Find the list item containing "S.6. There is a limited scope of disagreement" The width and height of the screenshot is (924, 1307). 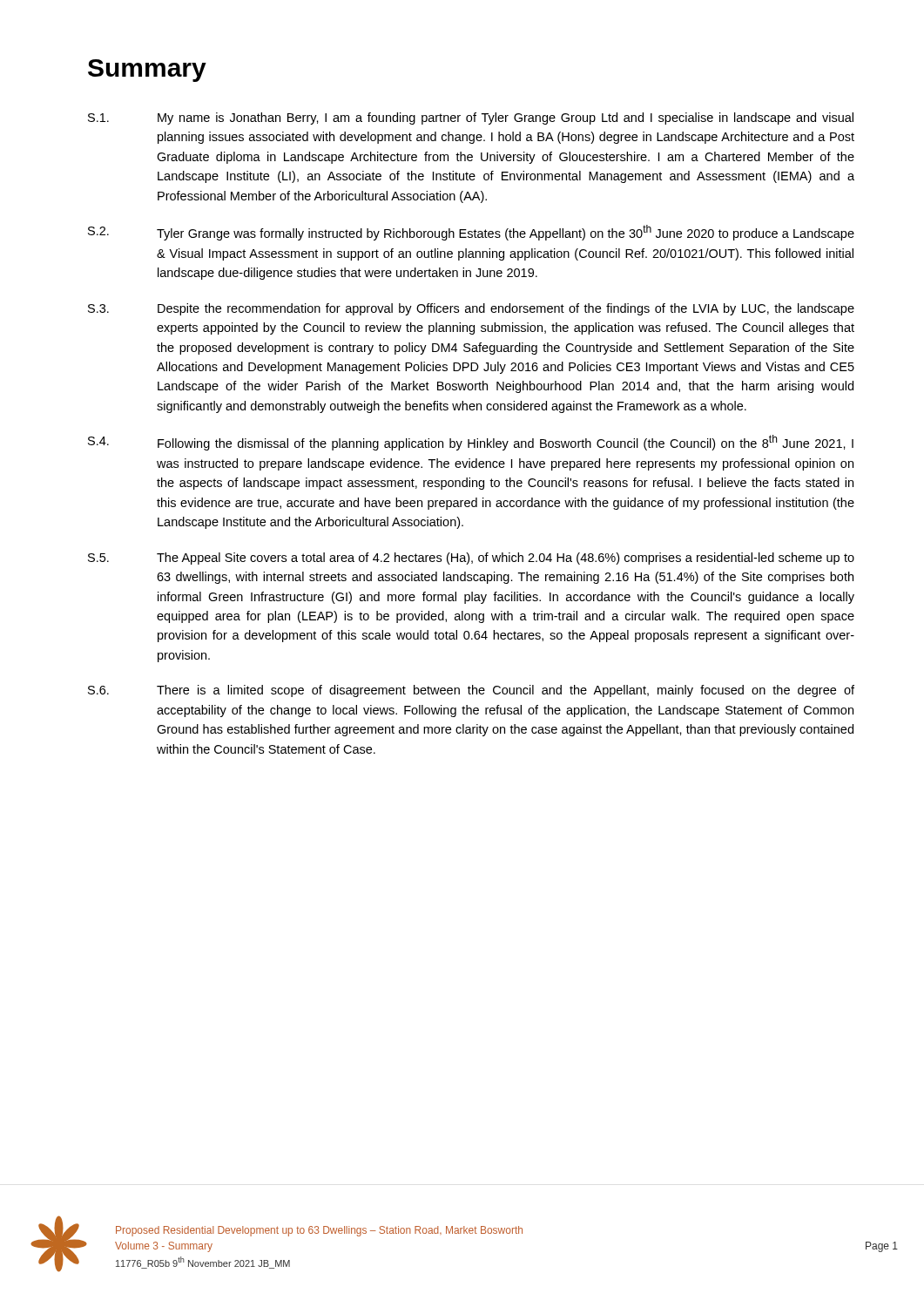[471, 720]
